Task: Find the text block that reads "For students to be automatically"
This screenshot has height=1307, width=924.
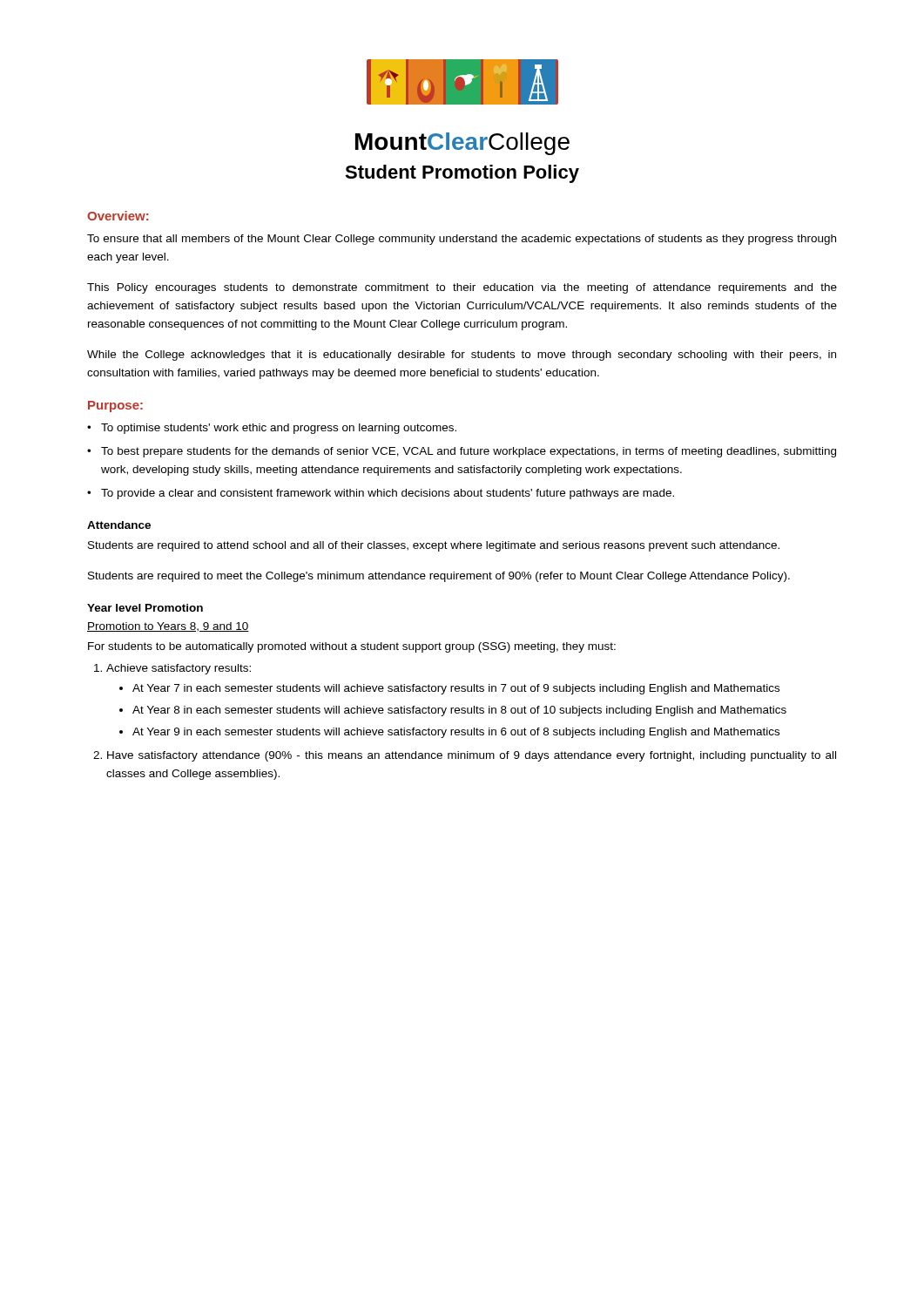Action: coord(352,646)
